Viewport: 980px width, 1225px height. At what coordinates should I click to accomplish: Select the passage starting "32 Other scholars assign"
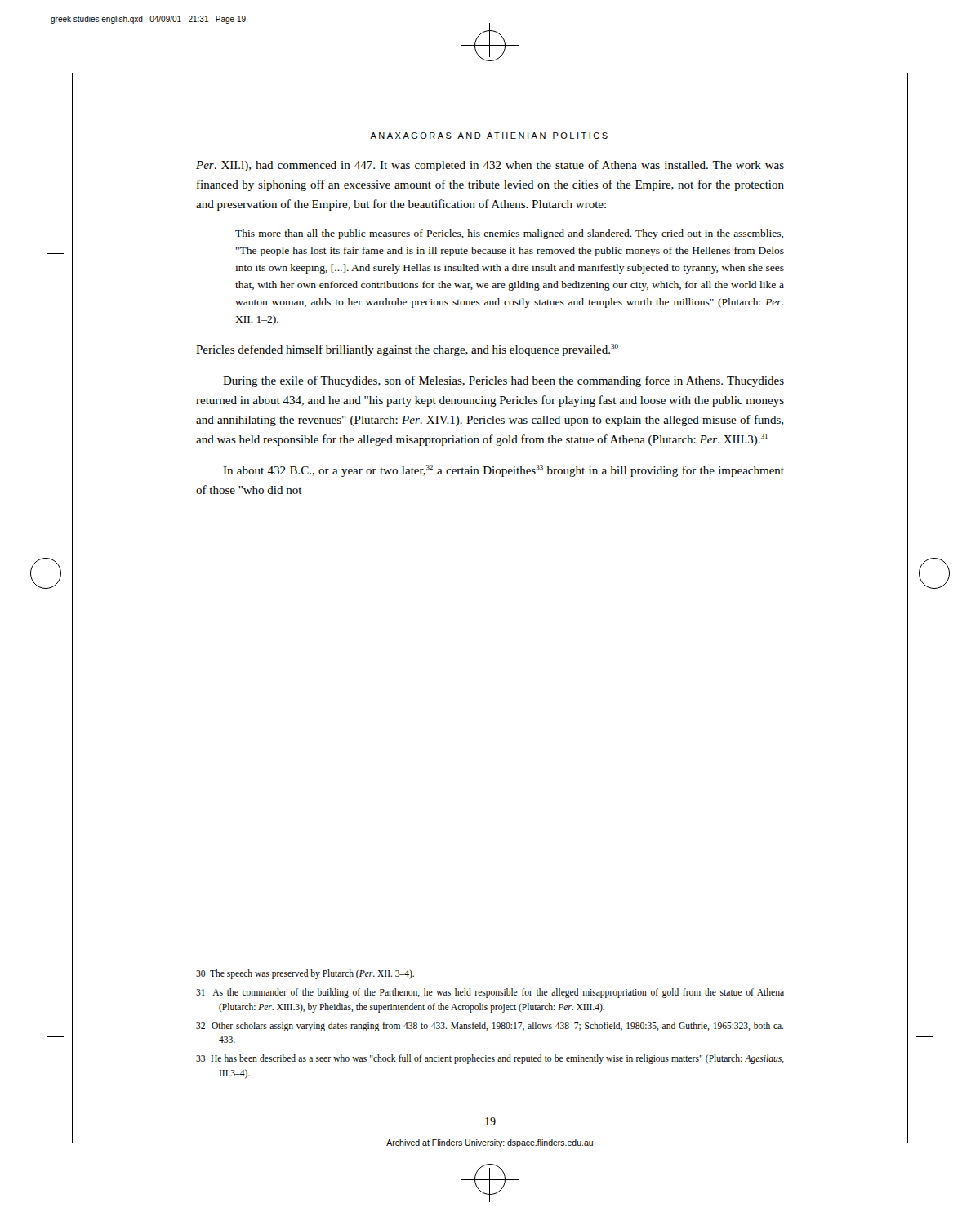click(490, 1033)
